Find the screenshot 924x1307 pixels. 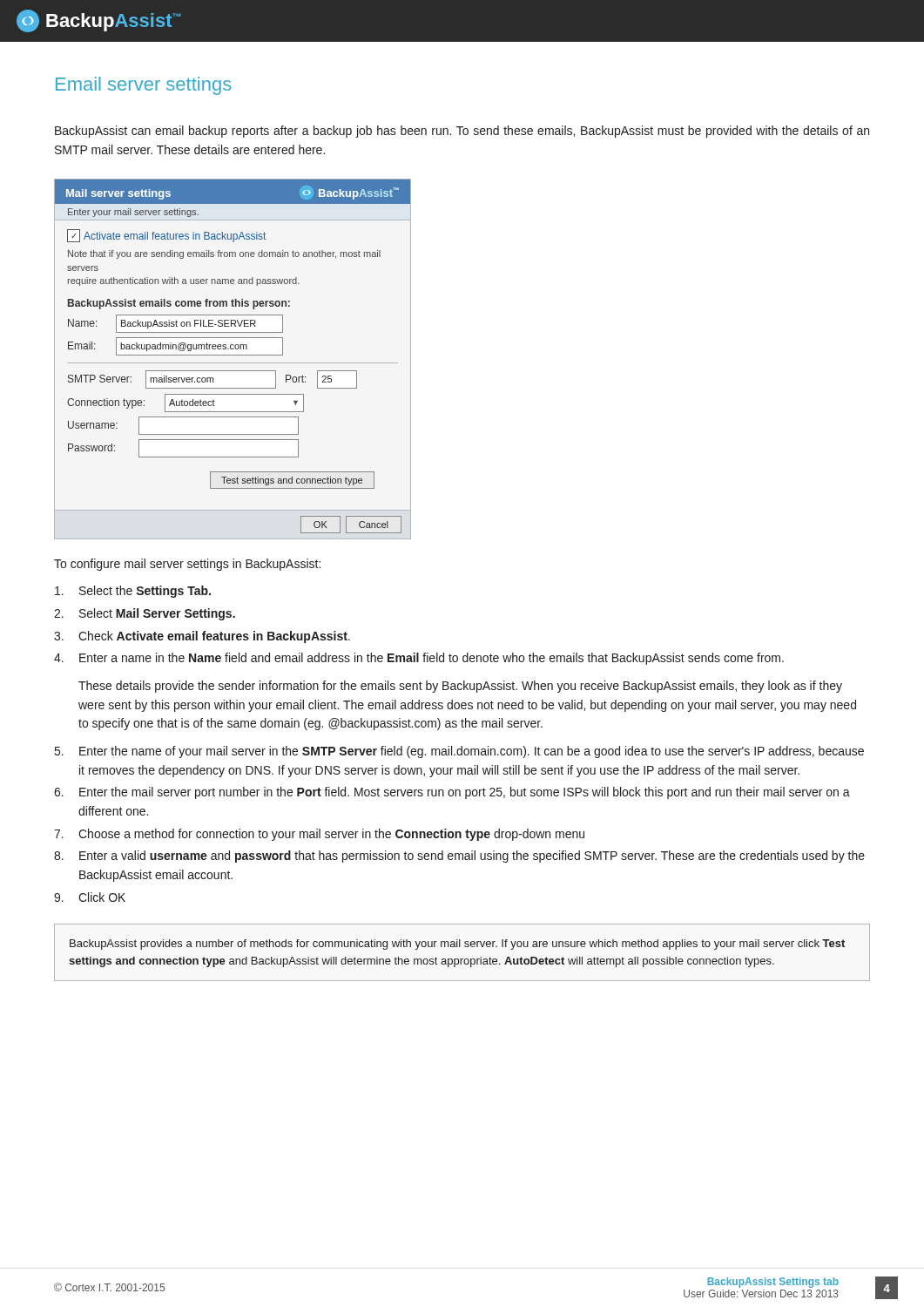point(462,359)
